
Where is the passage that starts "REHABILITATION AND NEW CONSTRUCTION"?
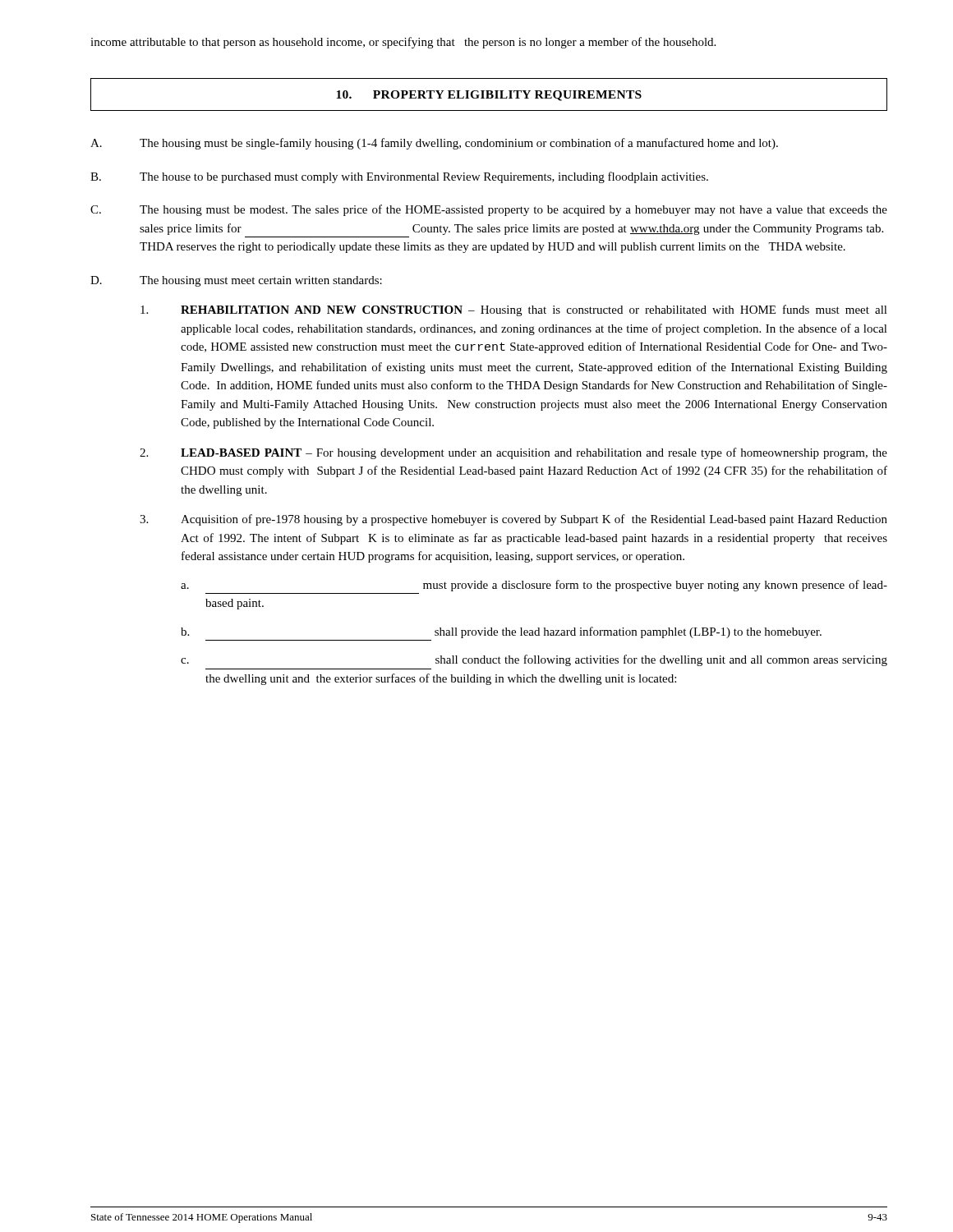click(x=513, y=366)
